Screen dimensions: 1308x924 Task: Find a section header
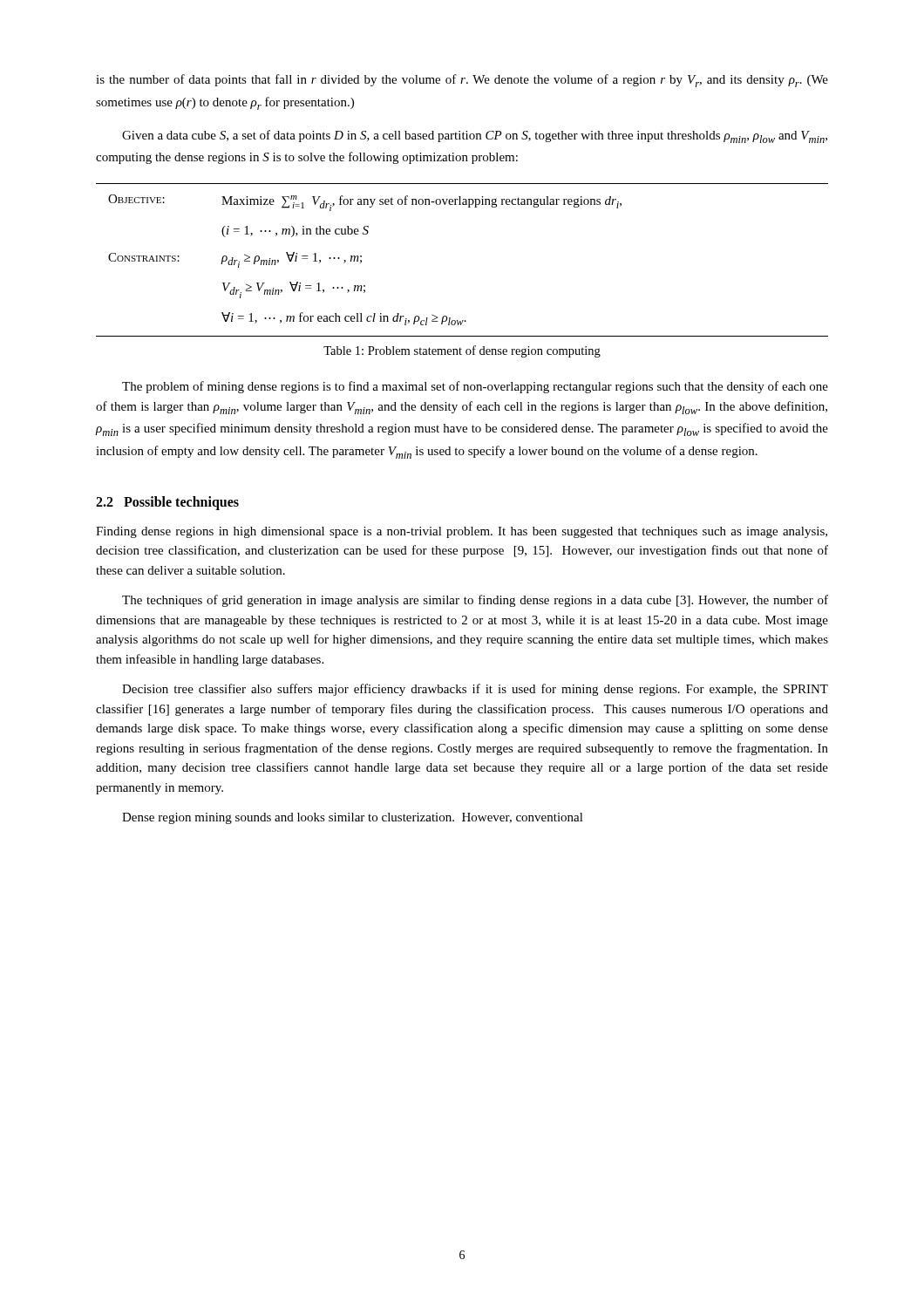pos(167,502)
